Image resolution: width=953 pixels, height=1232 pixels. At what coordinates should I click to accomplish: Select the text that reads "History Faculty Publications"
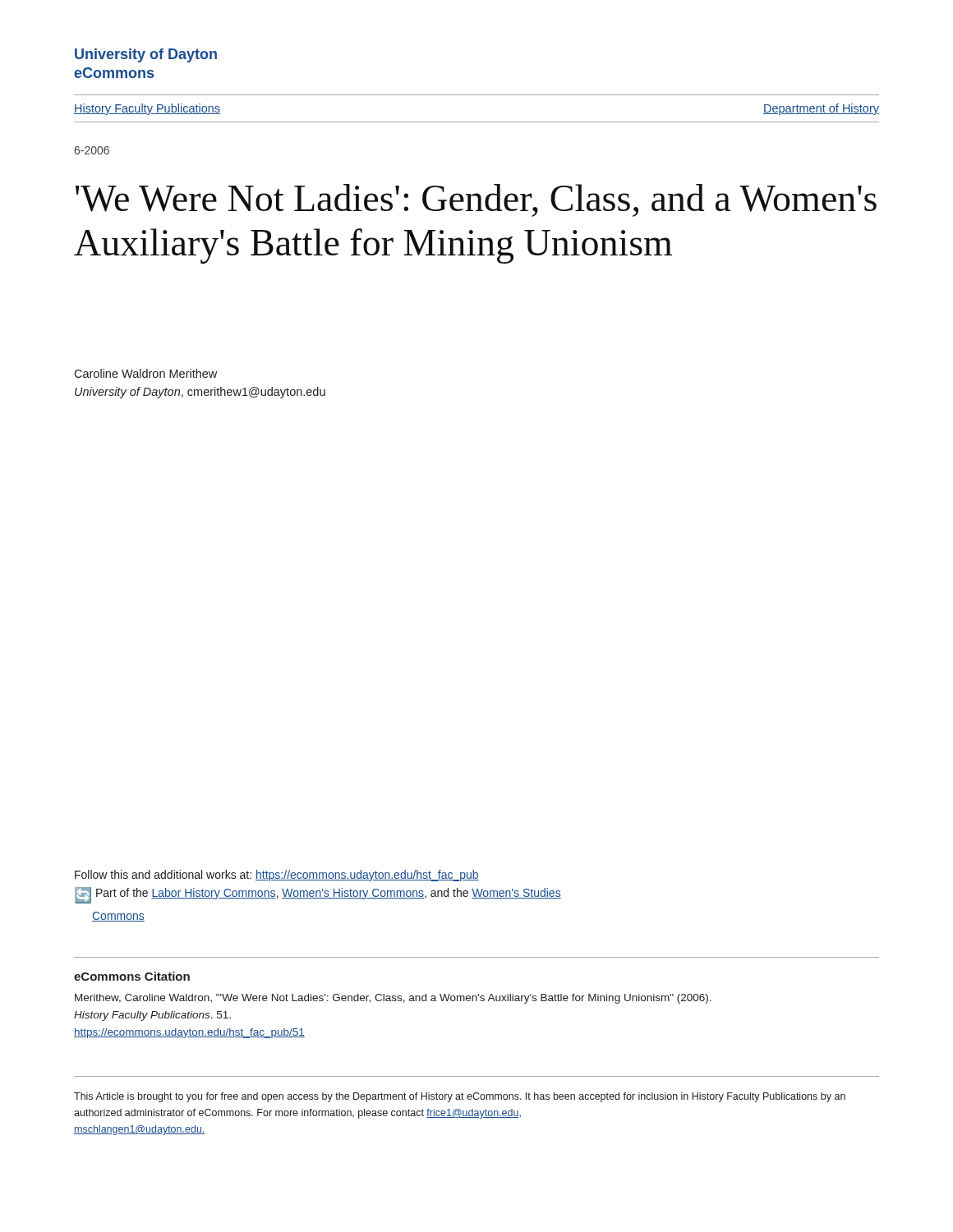point(147,108)
